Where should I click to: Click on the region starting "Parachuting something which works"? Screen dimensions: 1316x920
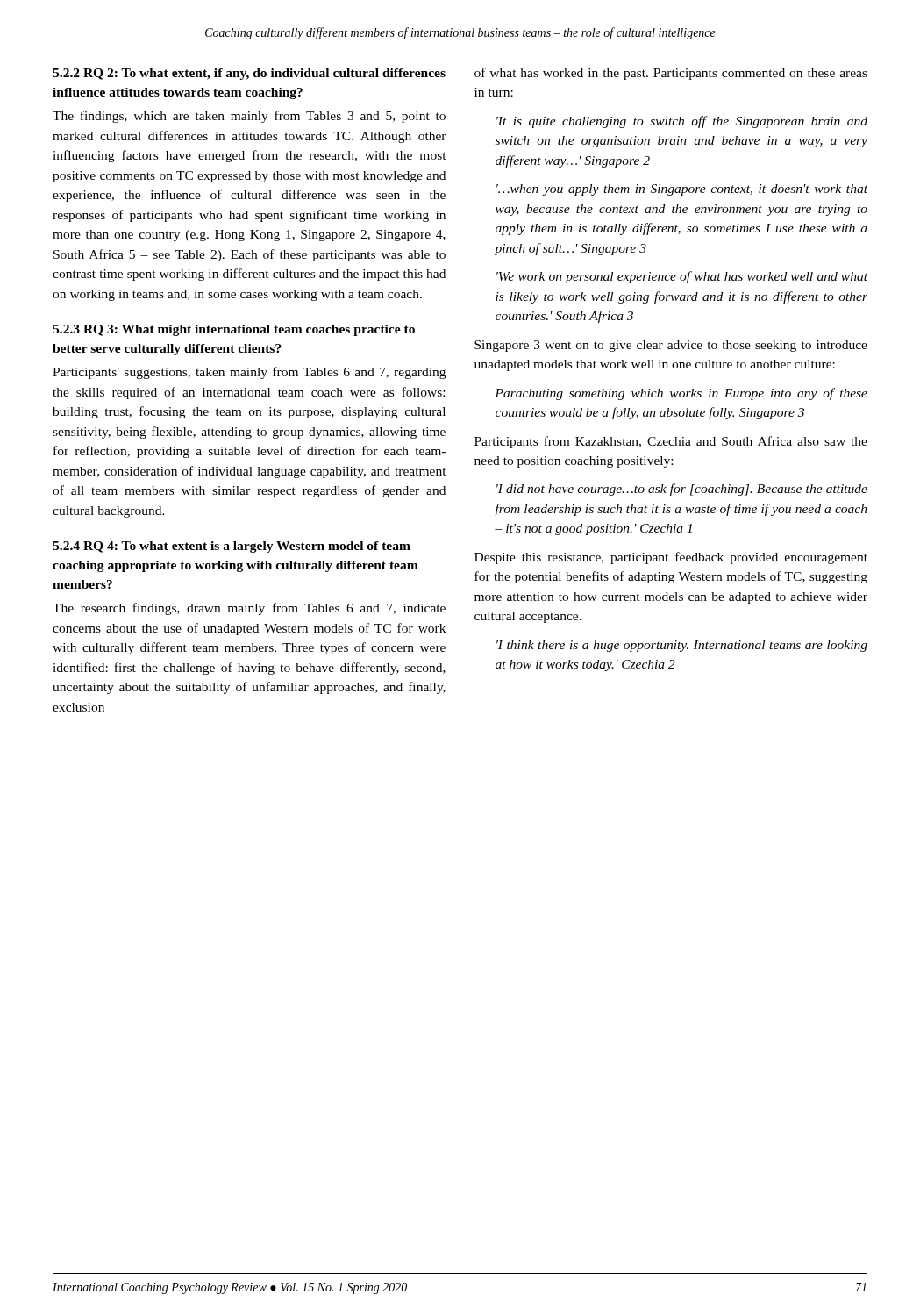click(x=681, y=403)
